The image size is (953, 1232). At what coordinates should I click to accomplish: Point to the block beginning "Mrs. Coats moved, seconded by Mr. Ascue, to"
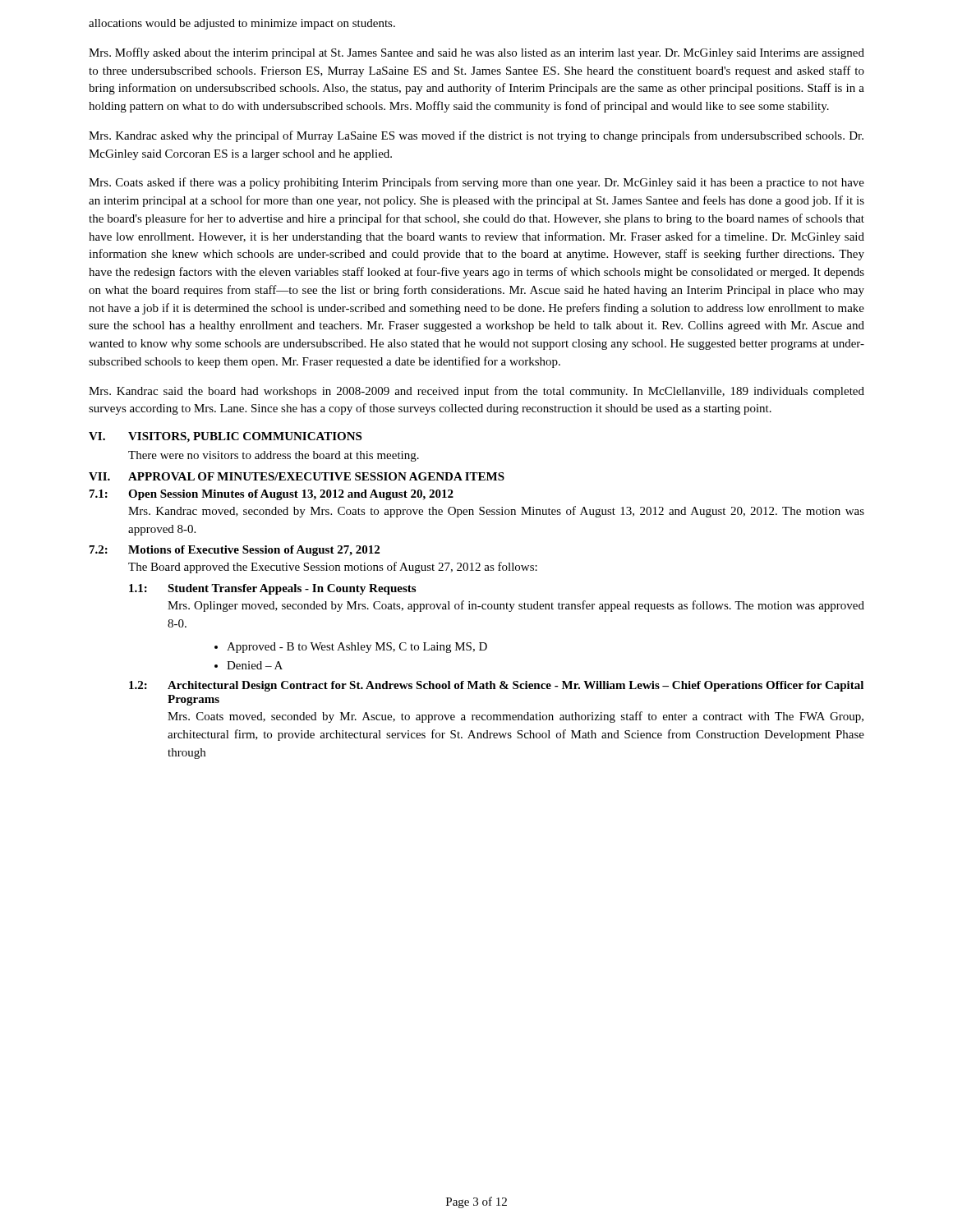point(516,734)
